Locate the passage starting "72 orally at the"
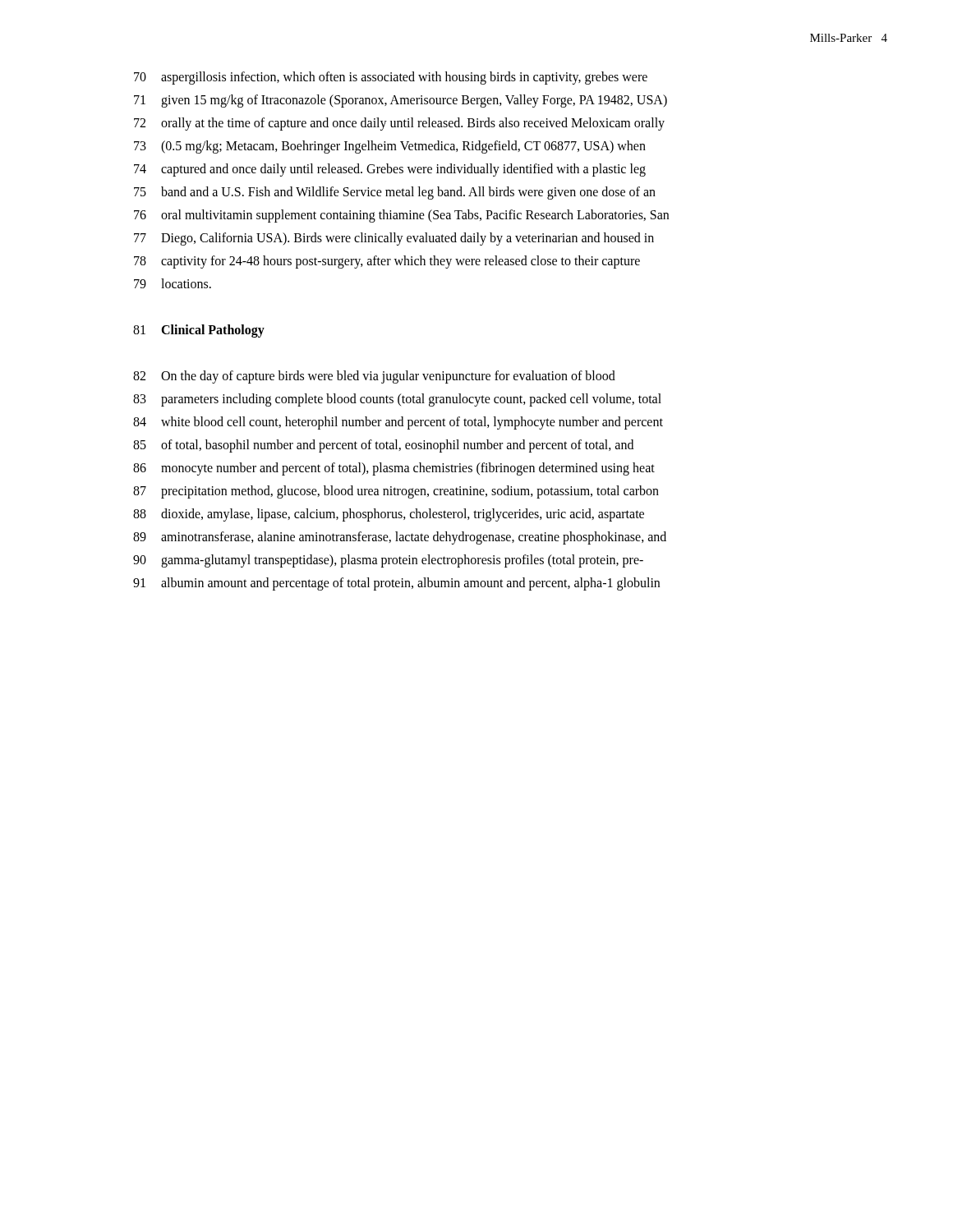 [497, 123]
